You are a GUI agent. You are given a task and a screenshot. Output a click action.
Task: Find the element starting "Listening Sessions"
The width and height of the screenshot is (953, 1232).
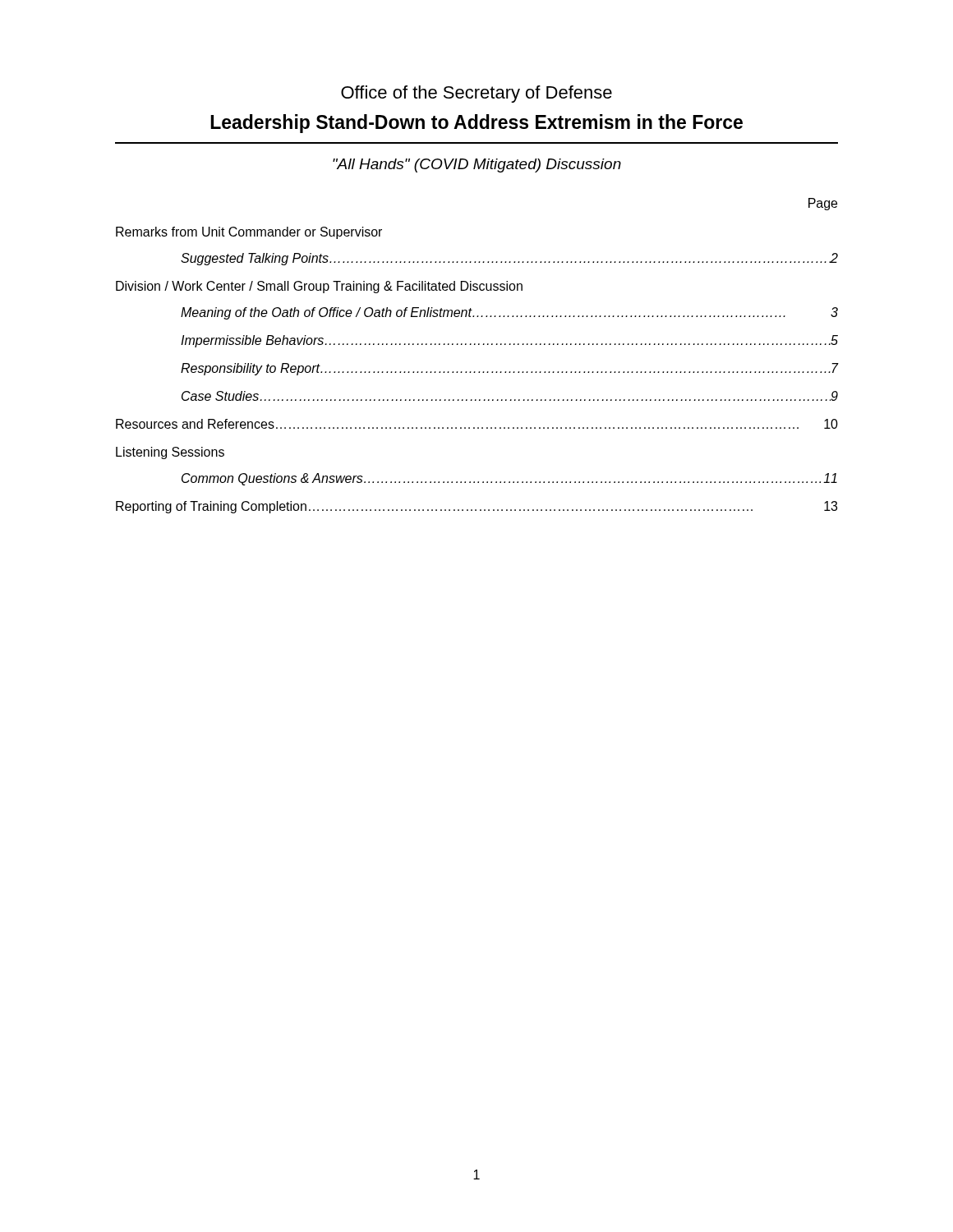tap(170, 453)
